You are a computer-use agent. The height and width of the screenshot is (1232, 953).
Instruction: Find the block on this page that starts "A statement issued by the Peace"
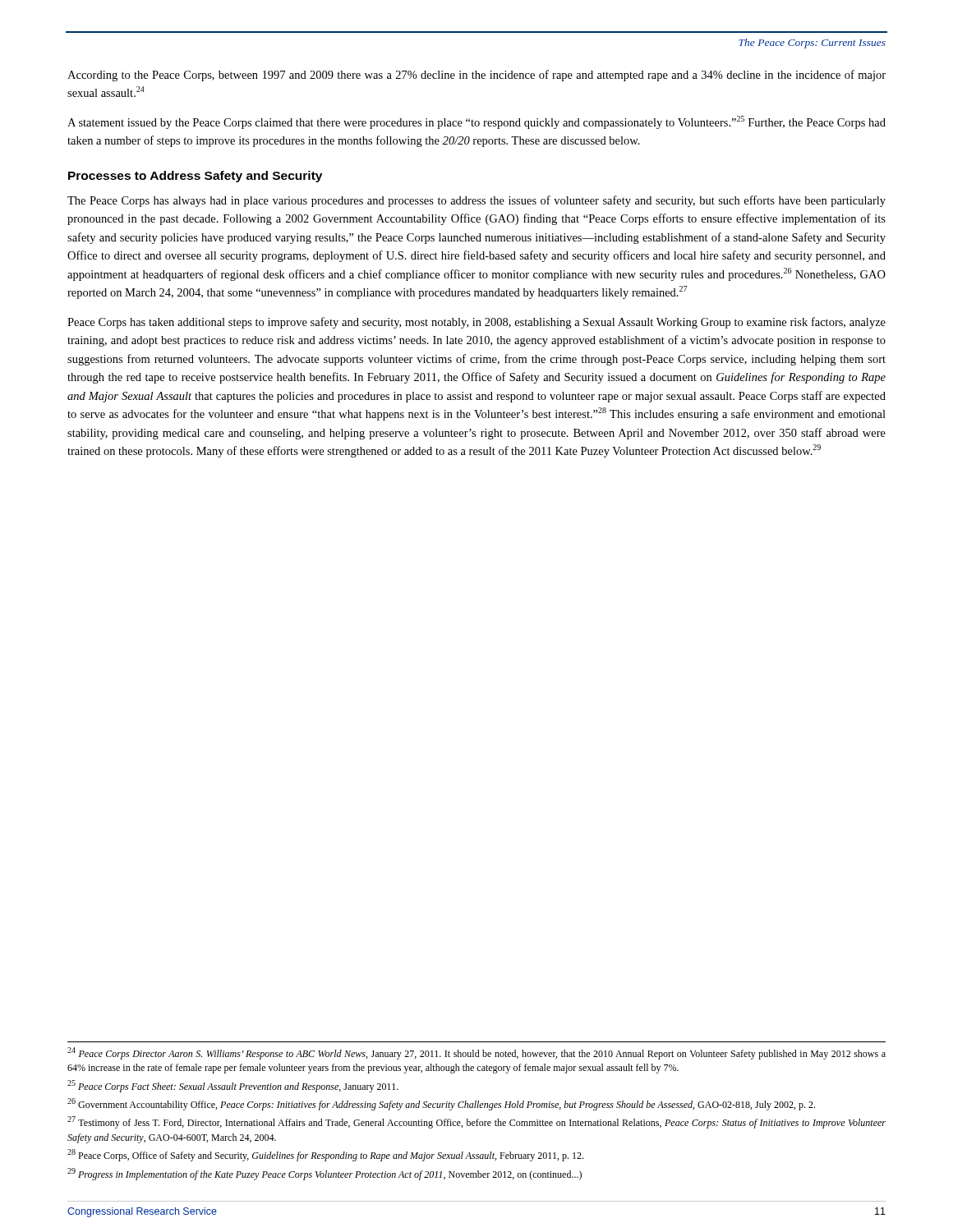(476, 132)
